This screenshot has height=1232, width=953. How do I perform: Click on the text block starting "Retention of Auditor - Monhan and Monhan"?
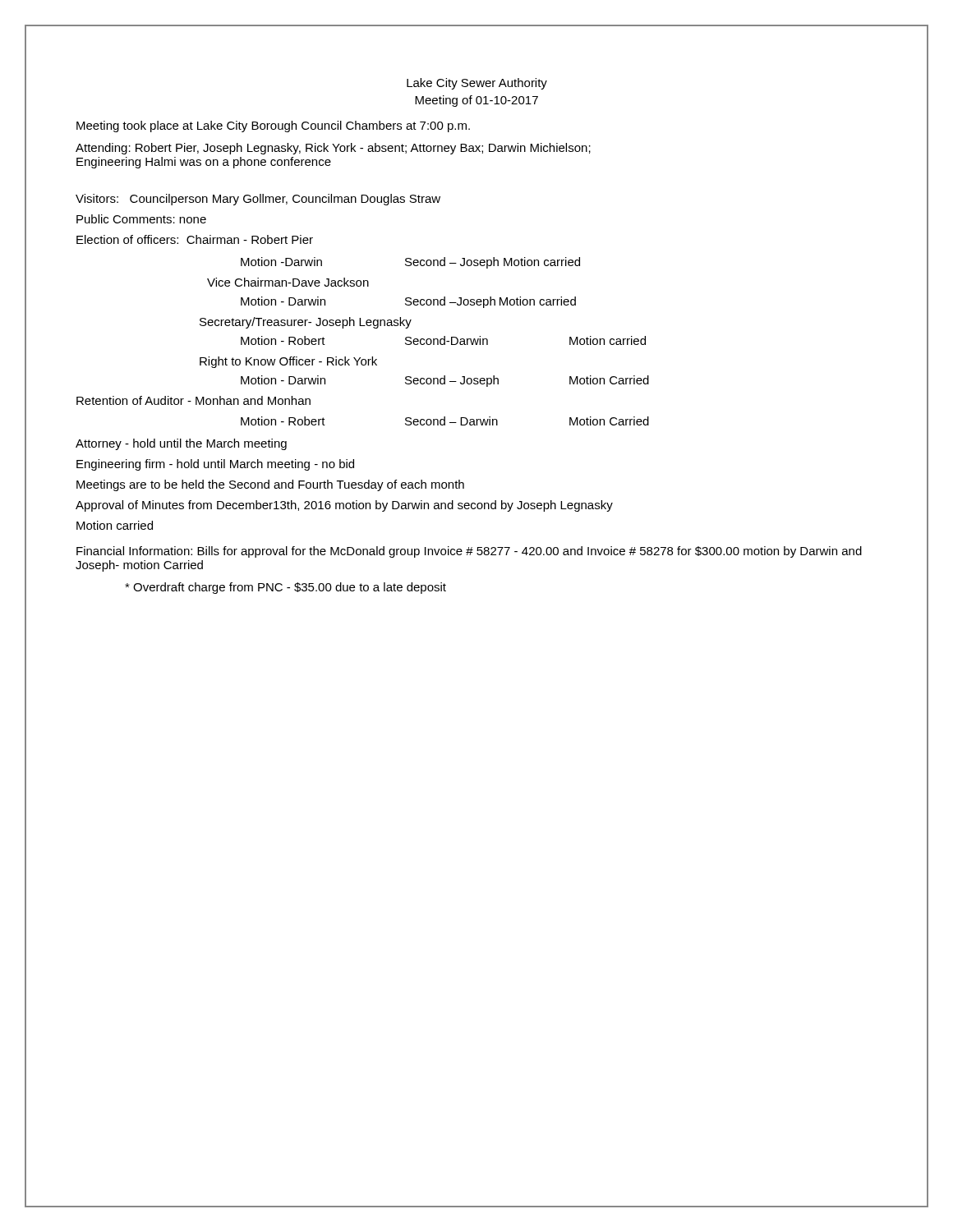(193, 400)
